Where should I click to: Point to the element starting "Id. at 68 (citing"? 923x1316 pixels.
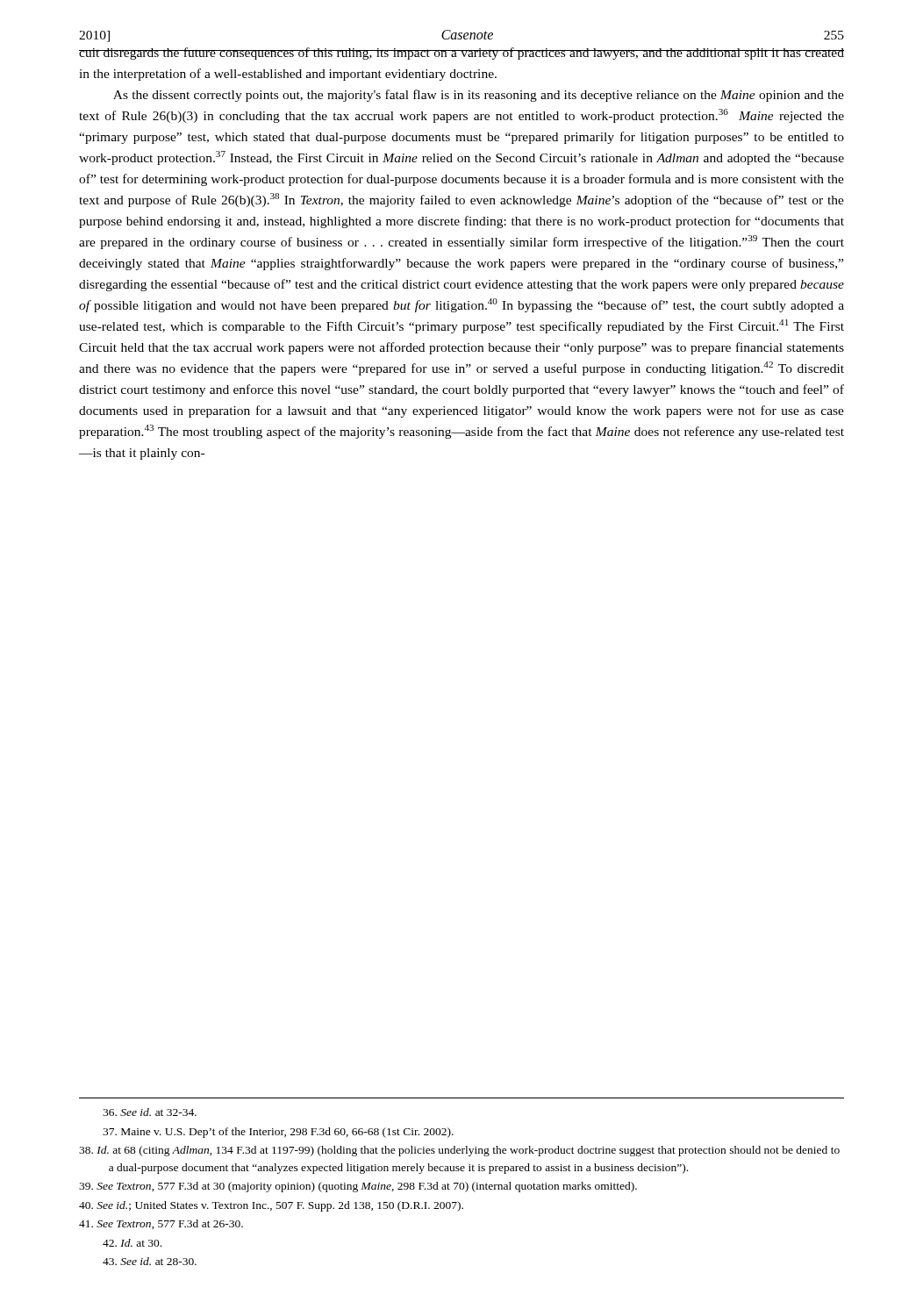click(459, 1158)
